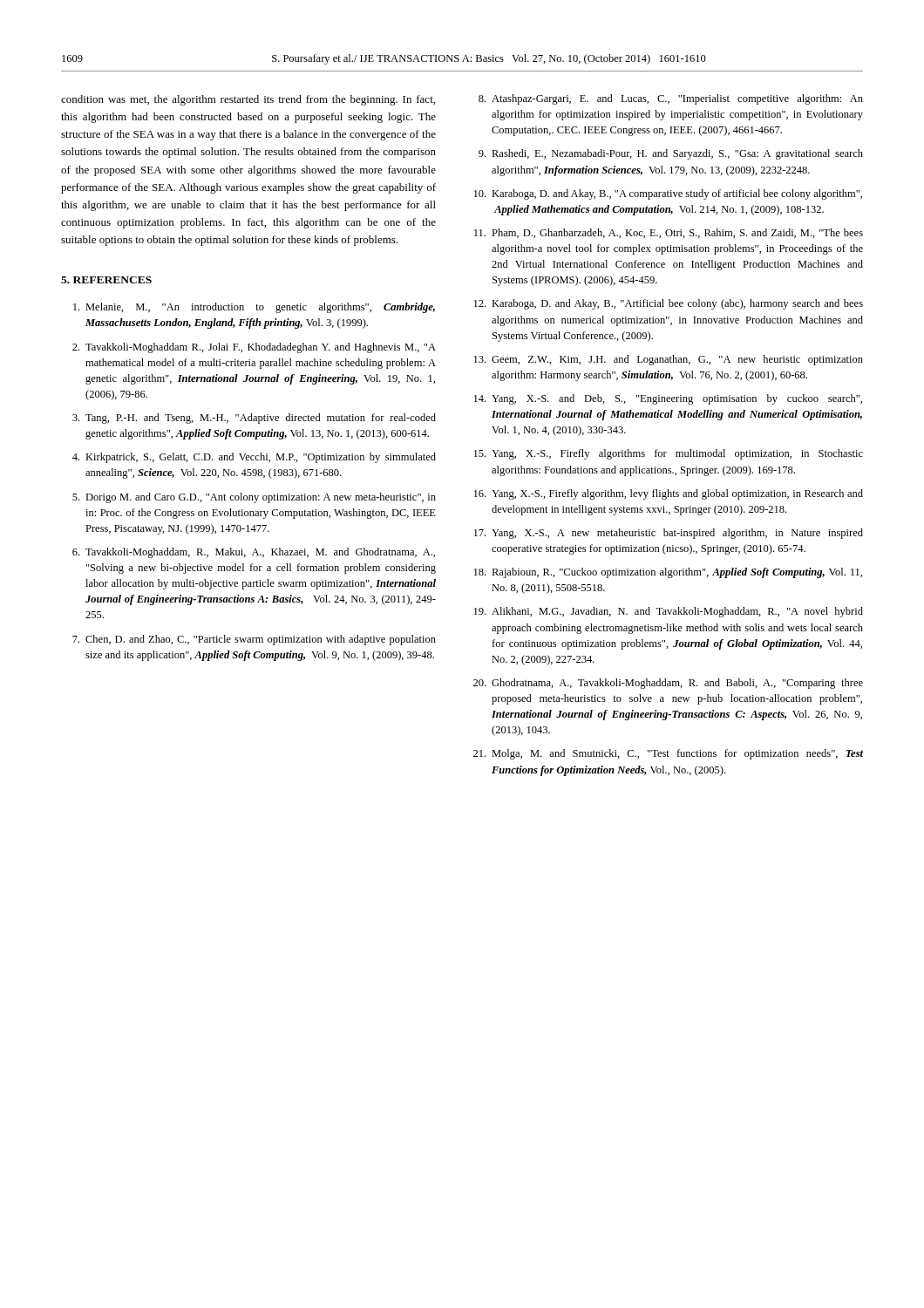924x1308 pixels.
Task: Point to the block beginning "2. Tavakkoli-Moghaddam R., Jolai F.,"
Action: (x=248, y=370)
